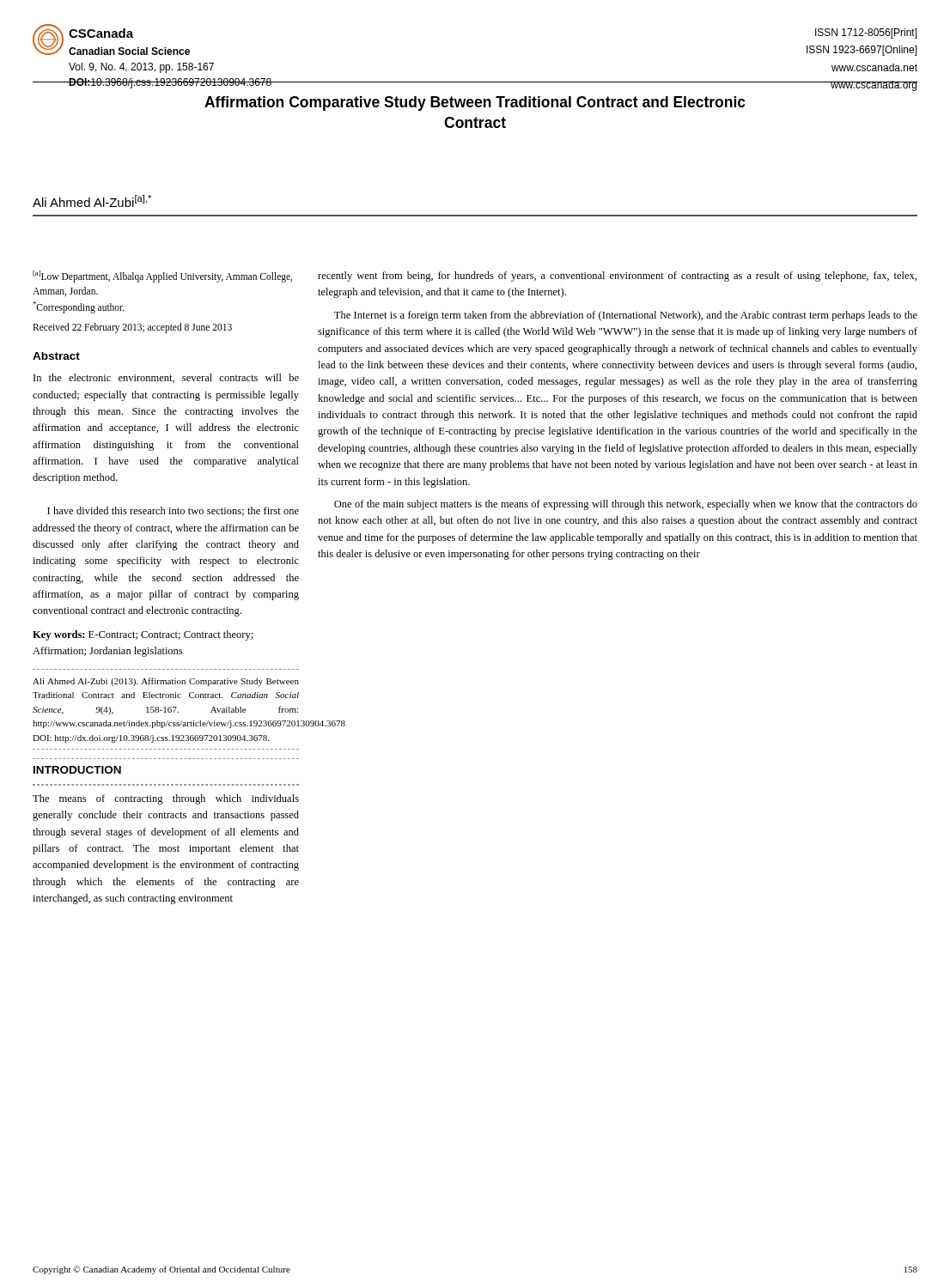Select the text block containing "The means of"
This screenshot has height=1288, width=950.
coord(166,849)
